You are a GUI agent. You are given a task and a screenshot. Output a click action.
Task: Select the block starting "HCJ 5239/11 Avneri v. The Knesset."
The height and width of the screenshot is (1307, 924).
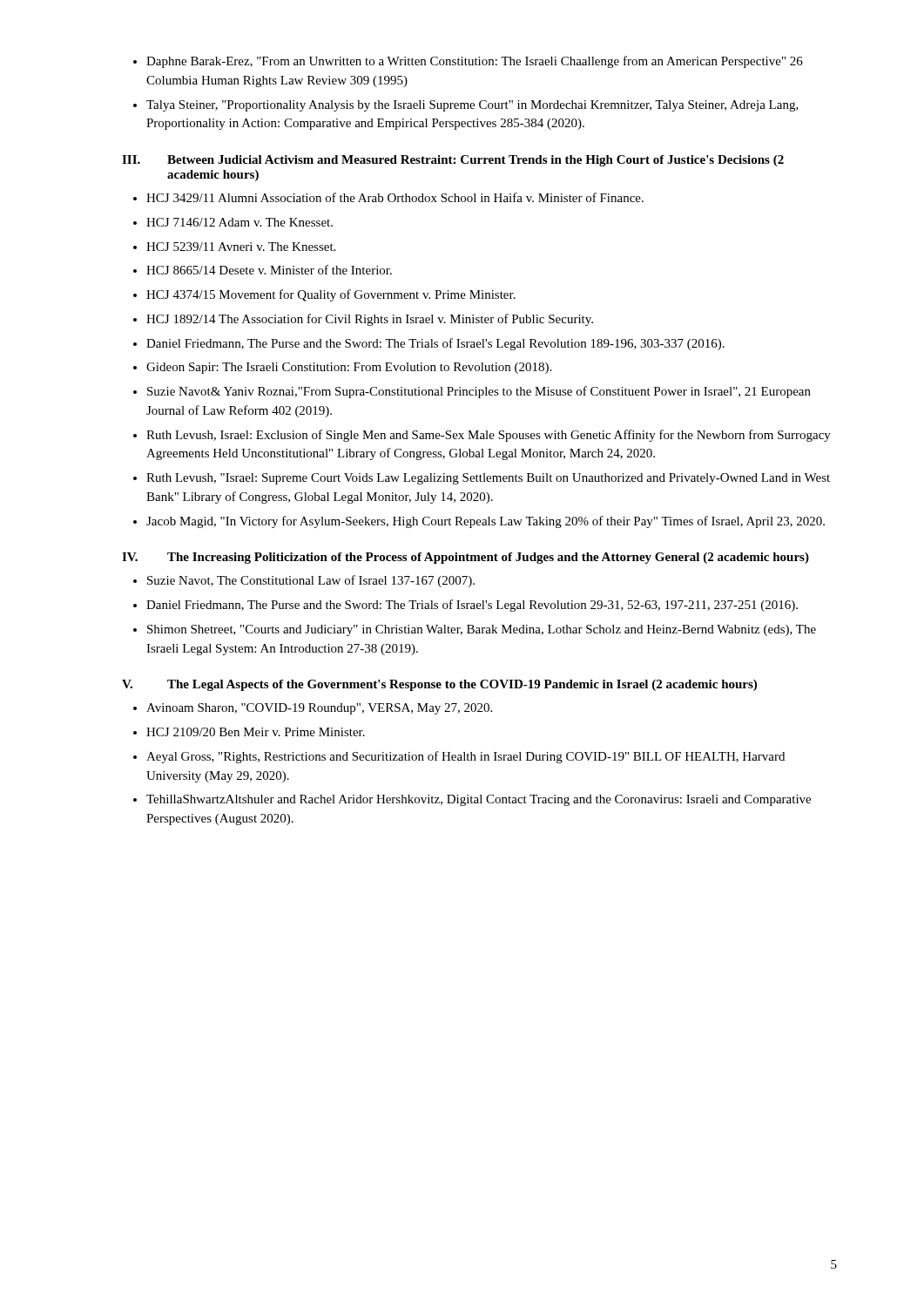point(241,247)
